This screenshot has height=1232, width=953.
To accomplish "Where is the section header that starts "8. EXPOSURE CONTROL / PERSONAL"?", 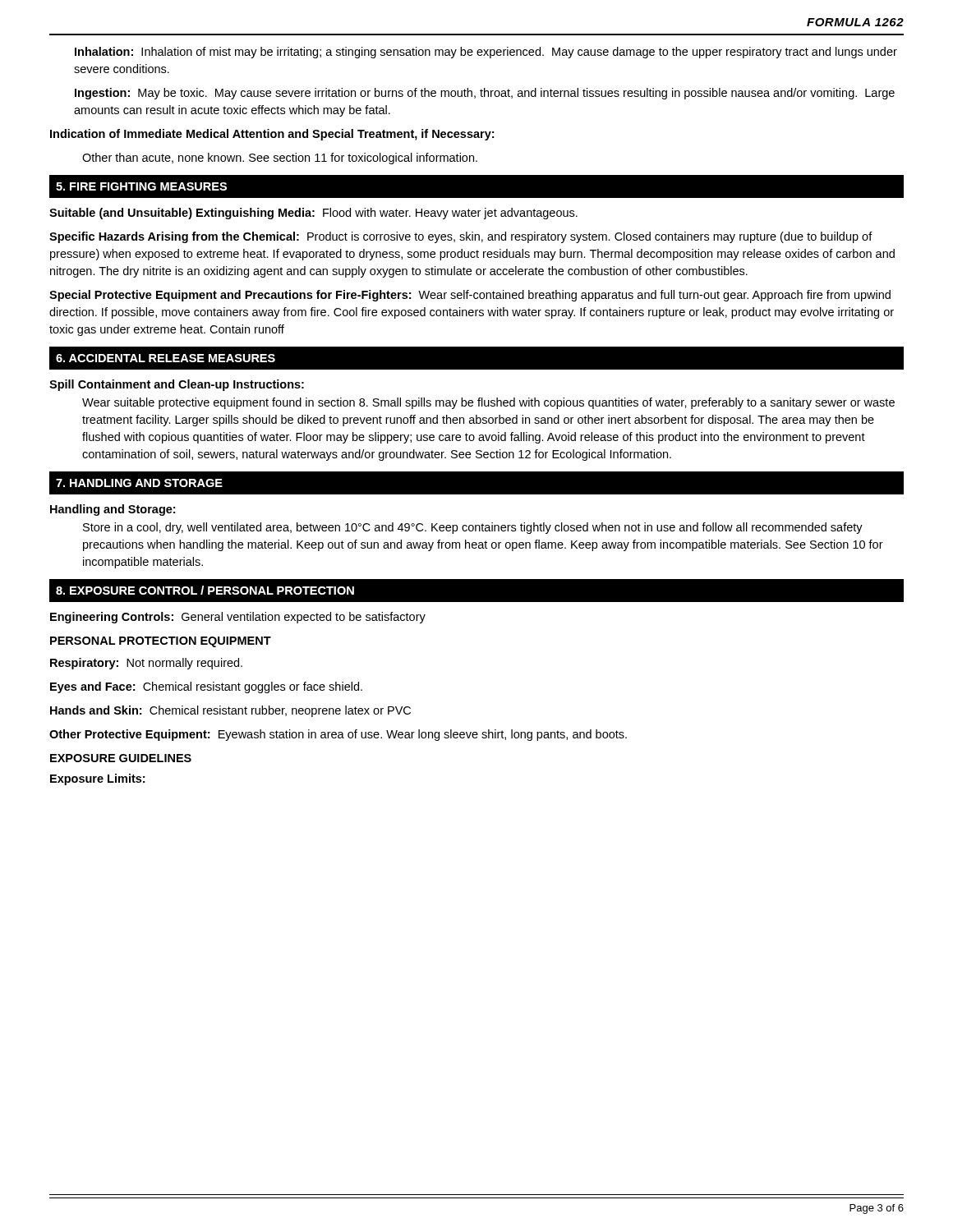I will click(205, 591).
